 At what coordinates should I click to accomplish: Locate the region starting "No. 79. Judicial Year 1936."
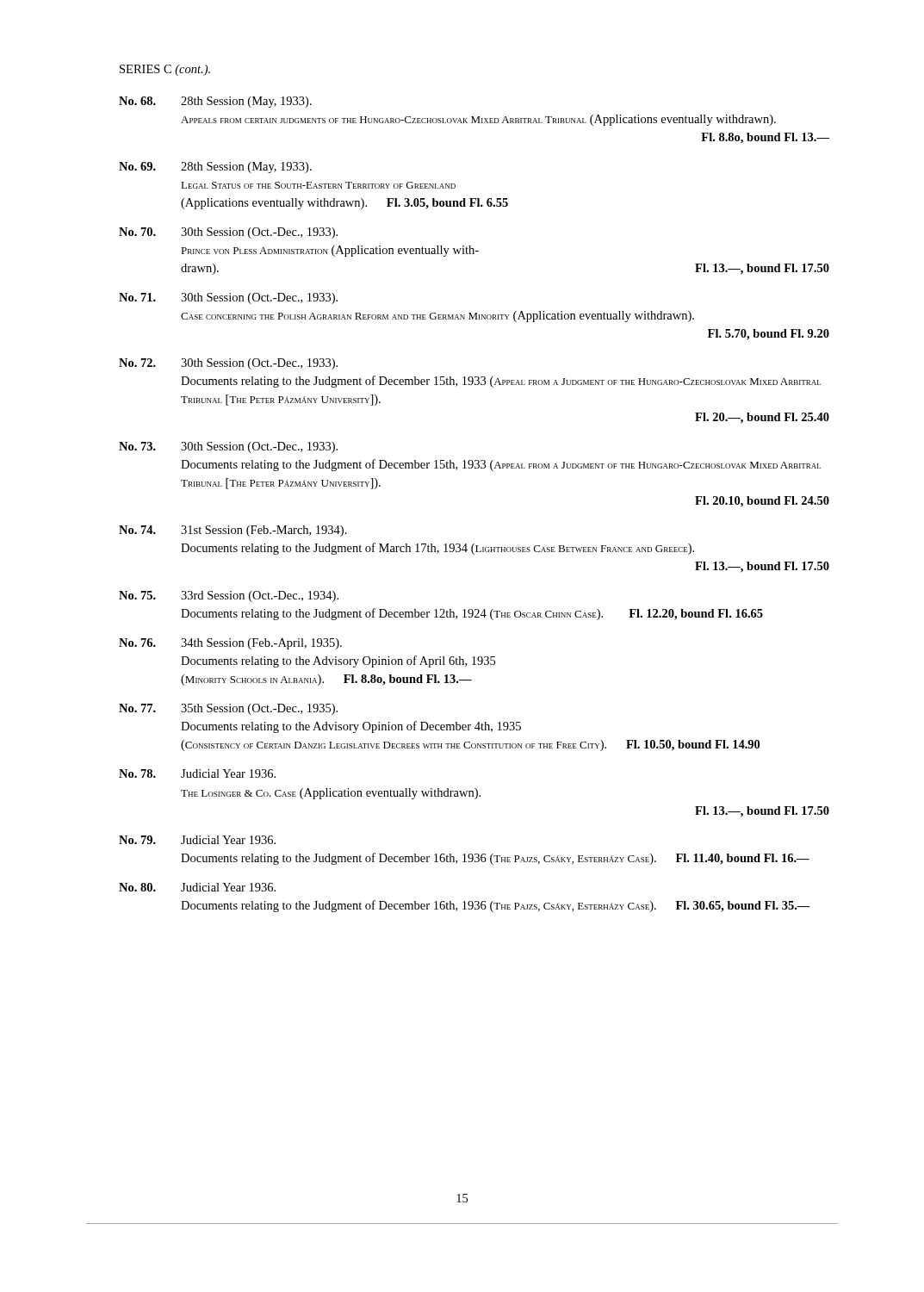474,849
